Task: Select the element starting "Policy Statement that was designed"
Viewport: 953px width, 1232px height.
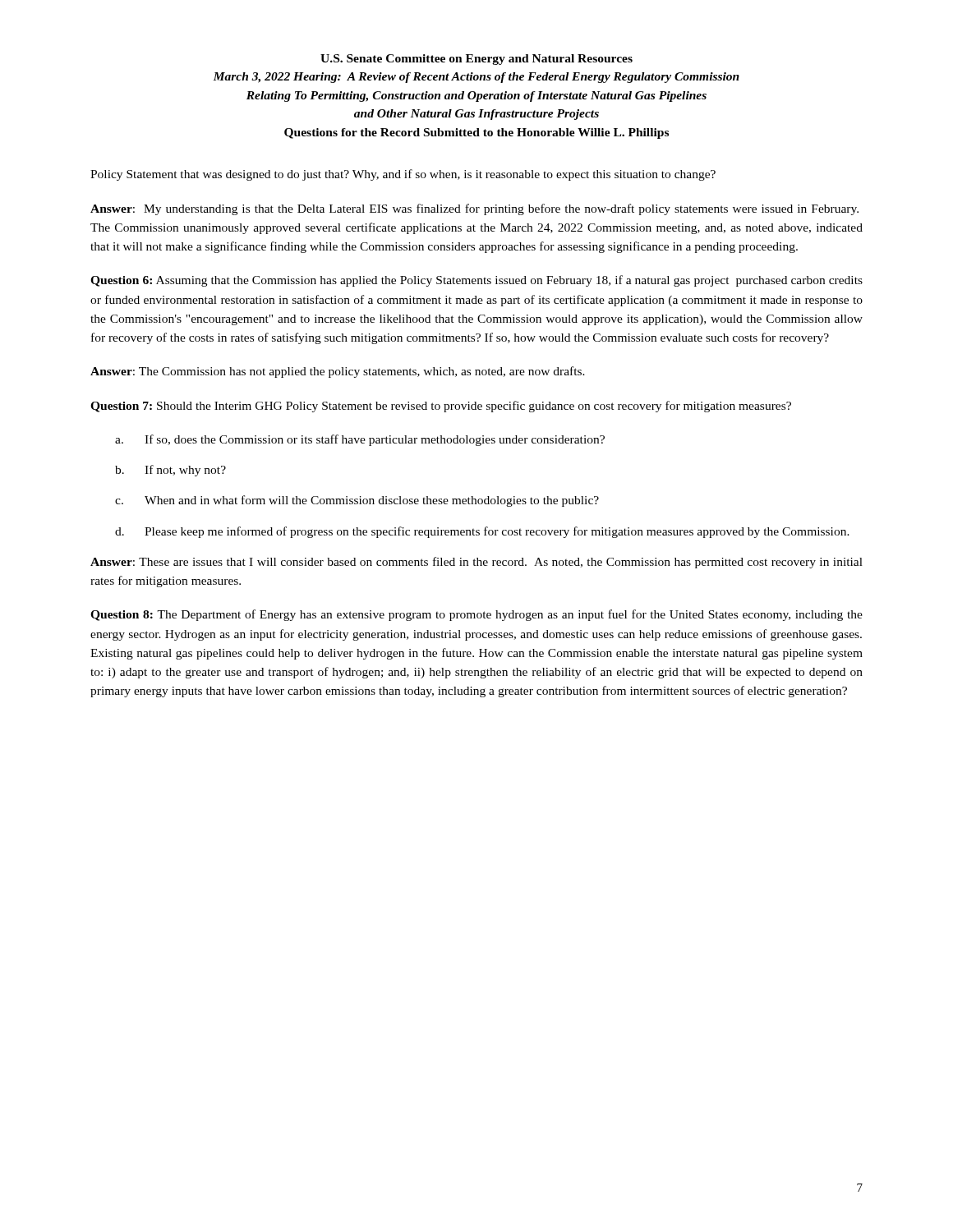Action: point(403,174)
